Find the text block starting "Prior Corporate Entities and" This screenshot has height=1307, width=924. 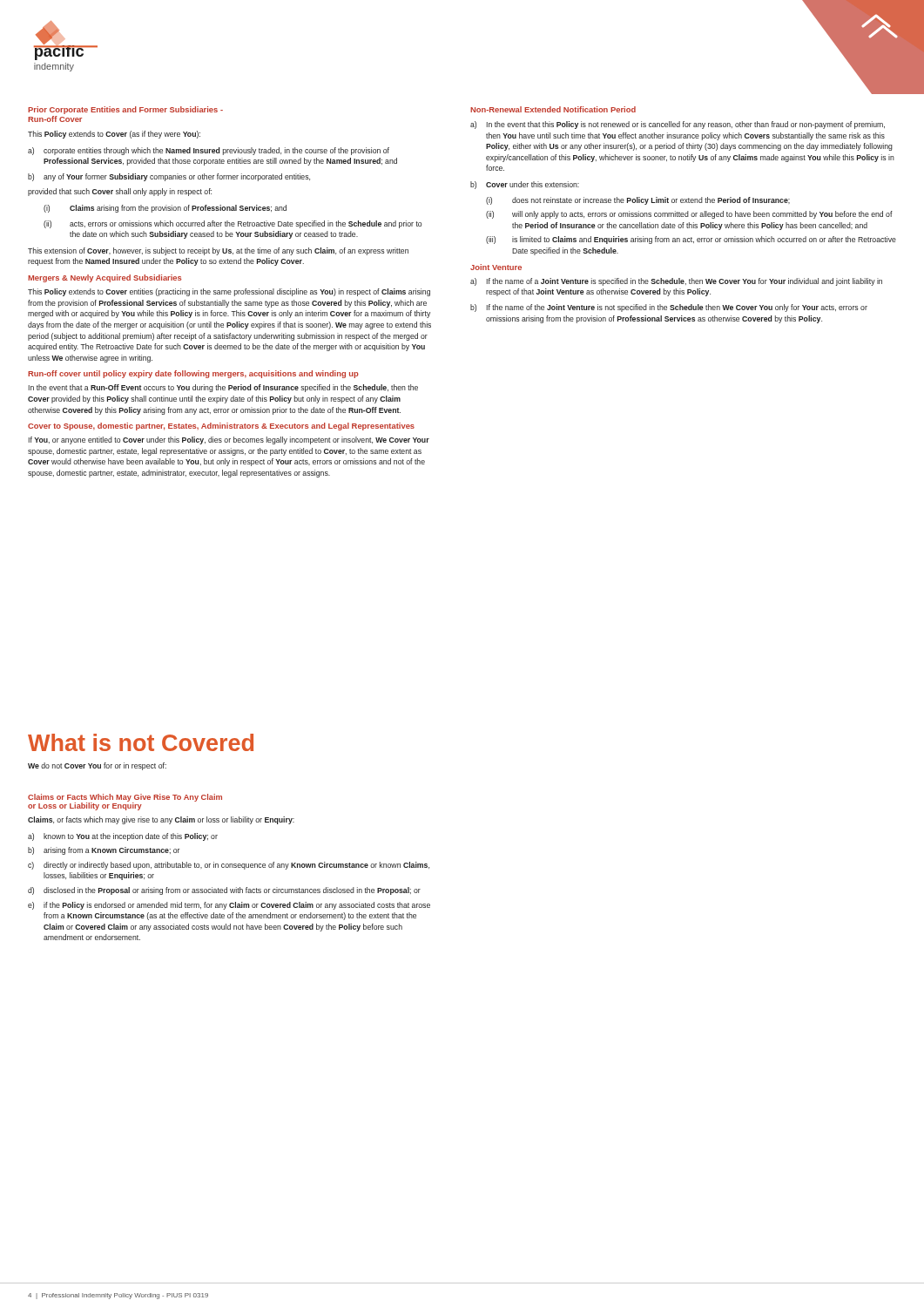tap(125, 114)
